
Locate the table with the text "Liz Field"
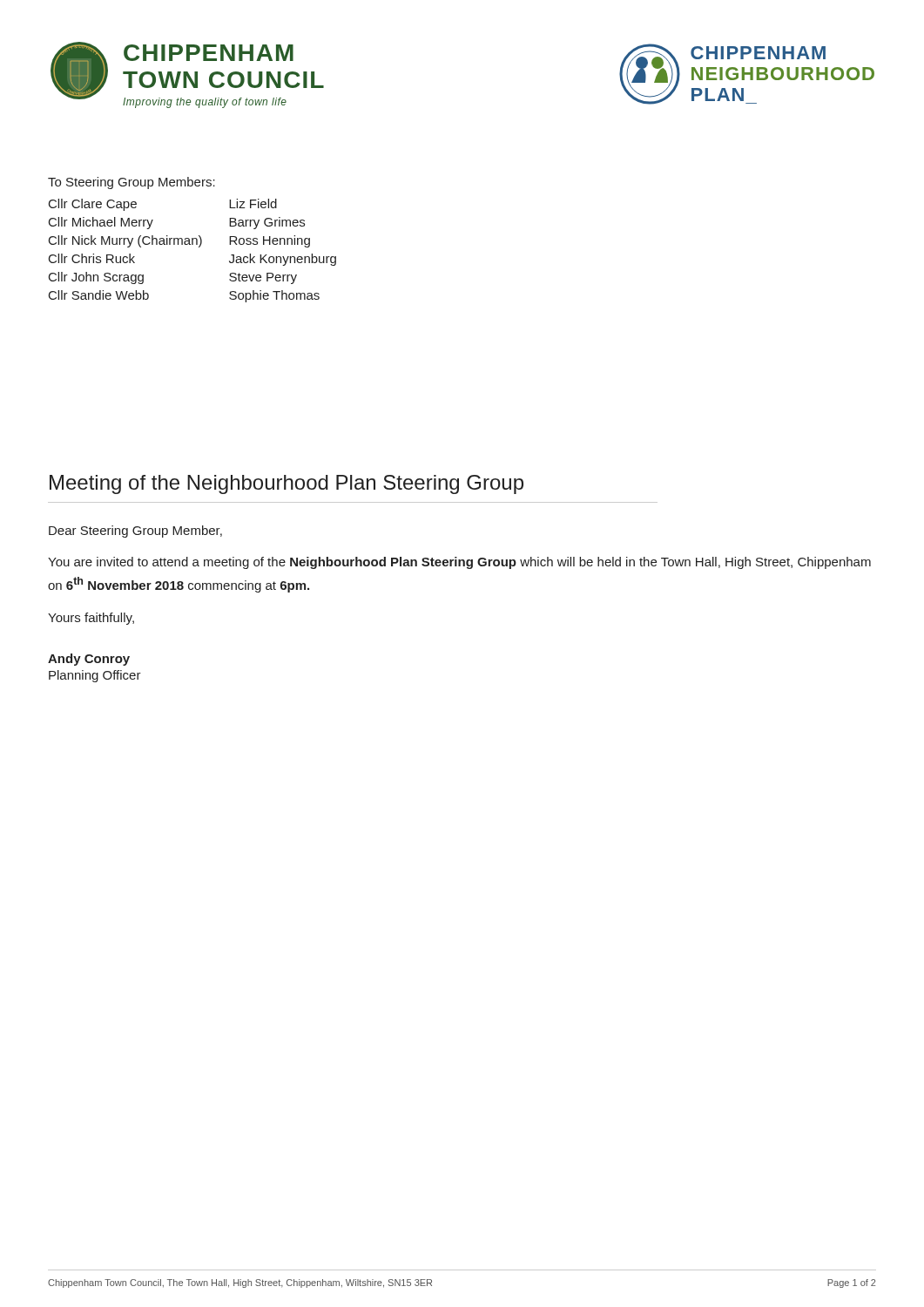(205, 249)
